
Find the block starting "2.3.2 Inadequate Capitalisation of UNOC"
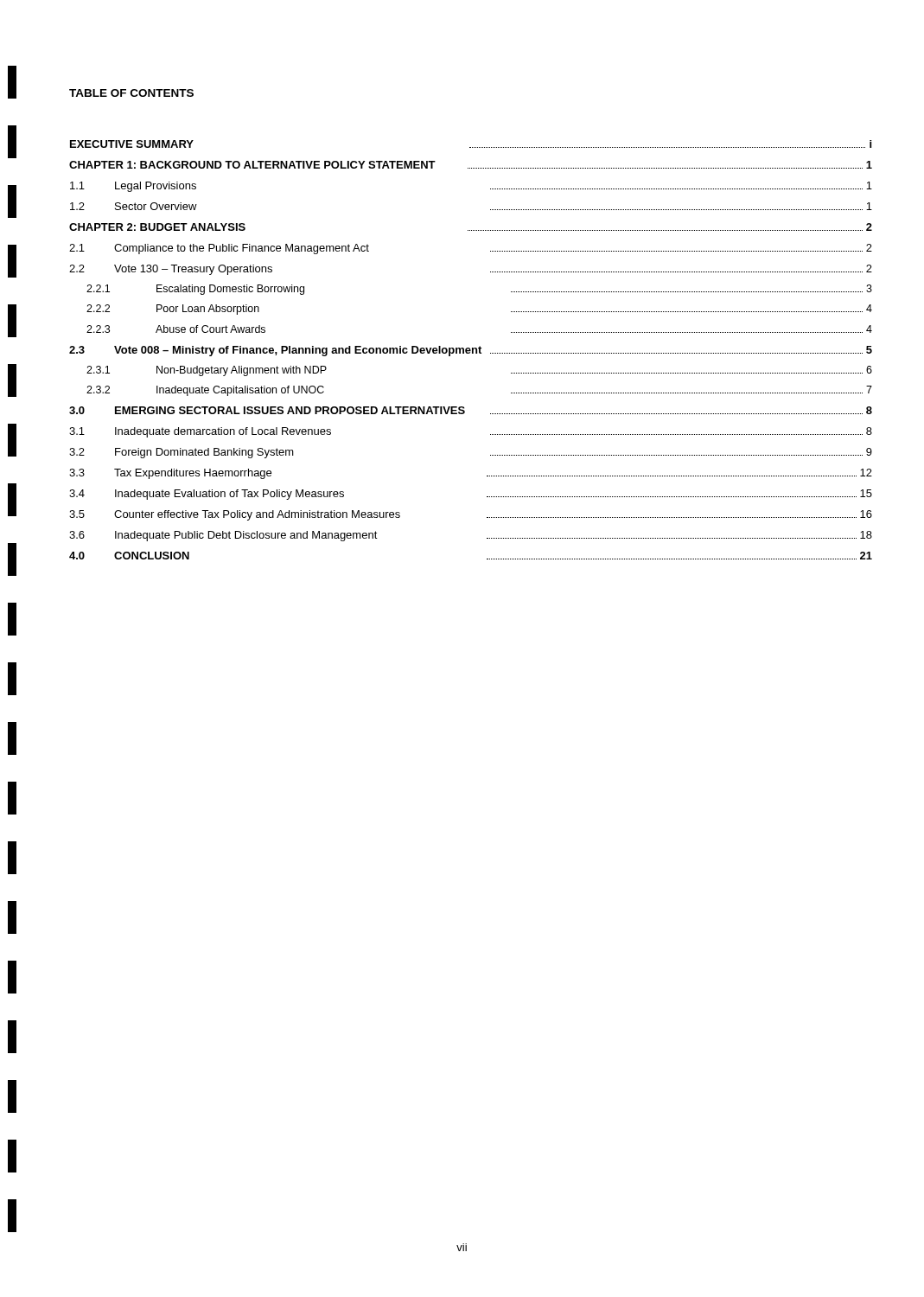coord(98,390)
